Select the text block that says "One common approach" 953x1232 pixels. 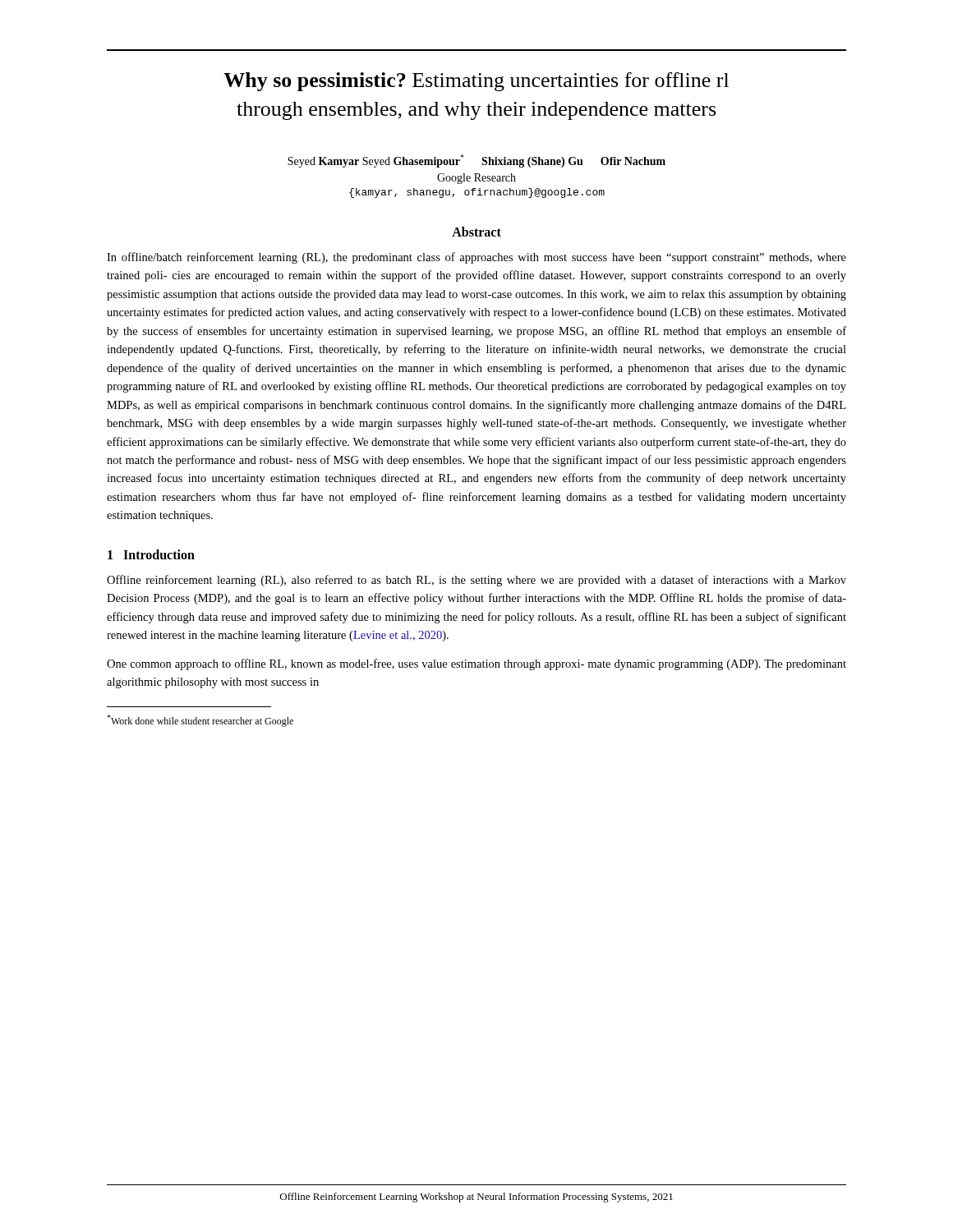click(x=476, y=673)
